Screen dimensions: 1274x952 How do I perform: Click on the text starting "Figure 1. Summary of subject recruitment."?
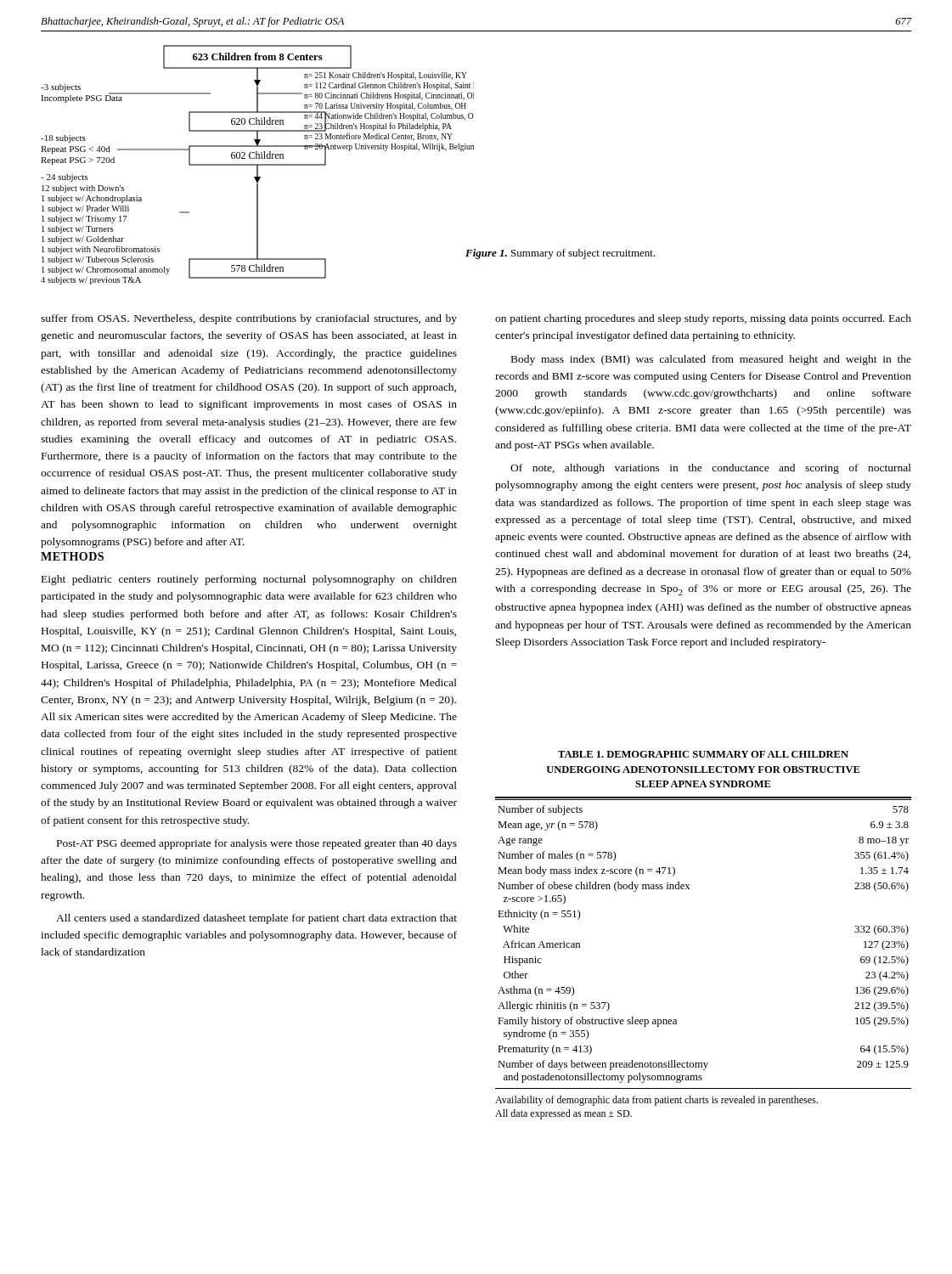(561, 253)
